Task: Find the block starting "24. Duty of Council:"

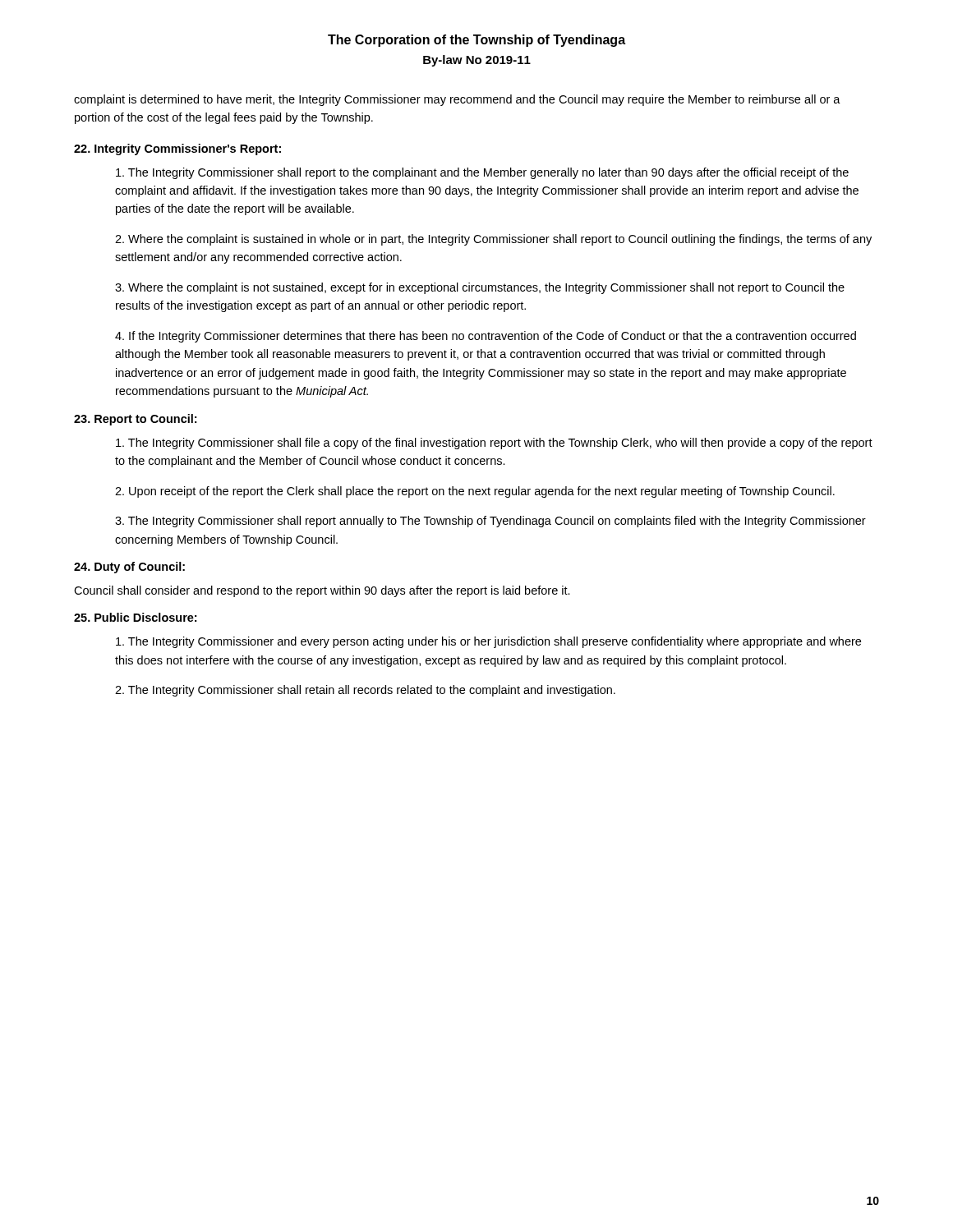Action: pos(130,567)
